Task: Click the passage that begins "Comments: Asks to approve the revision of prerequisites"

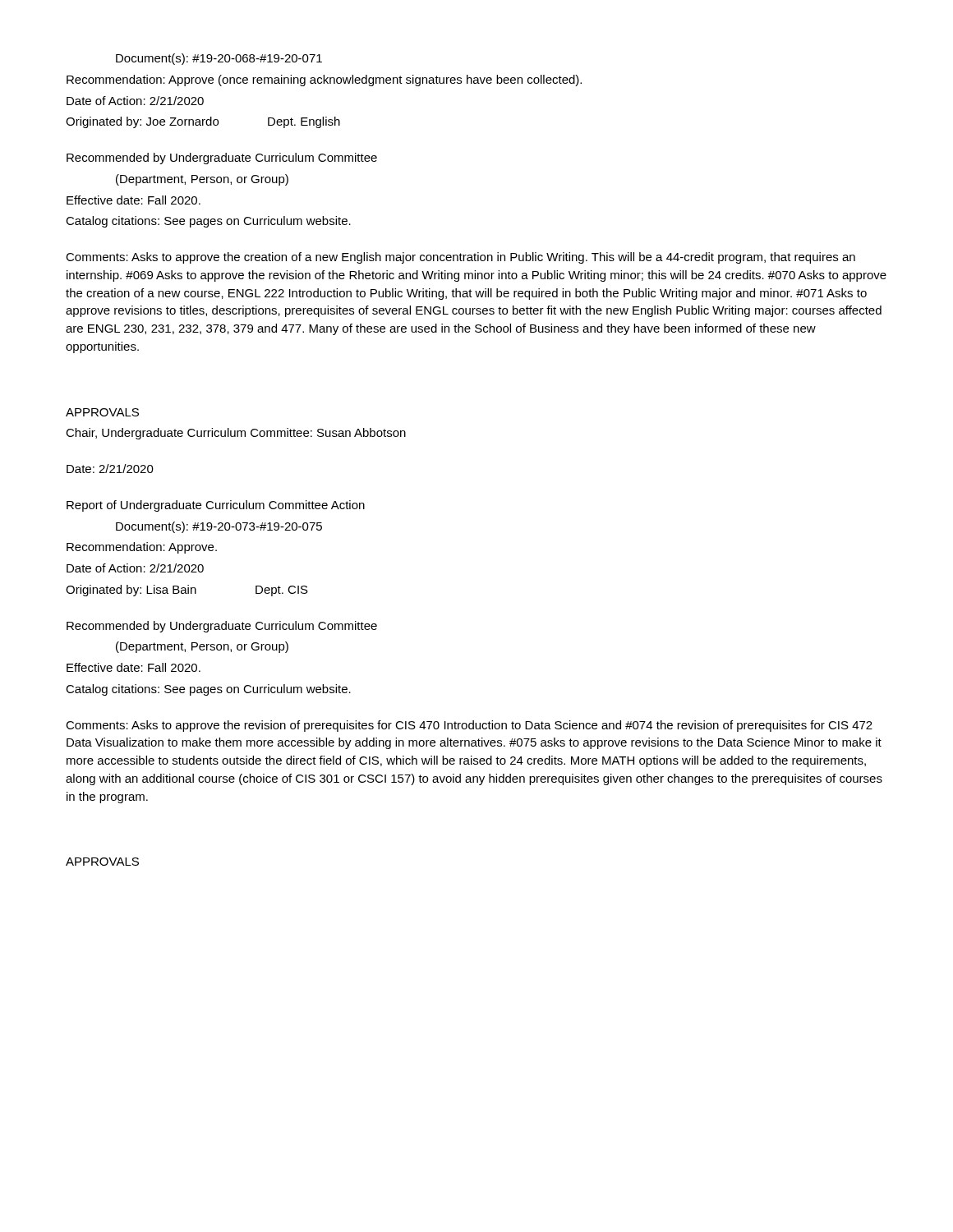Action: click(x=476, y=760)
